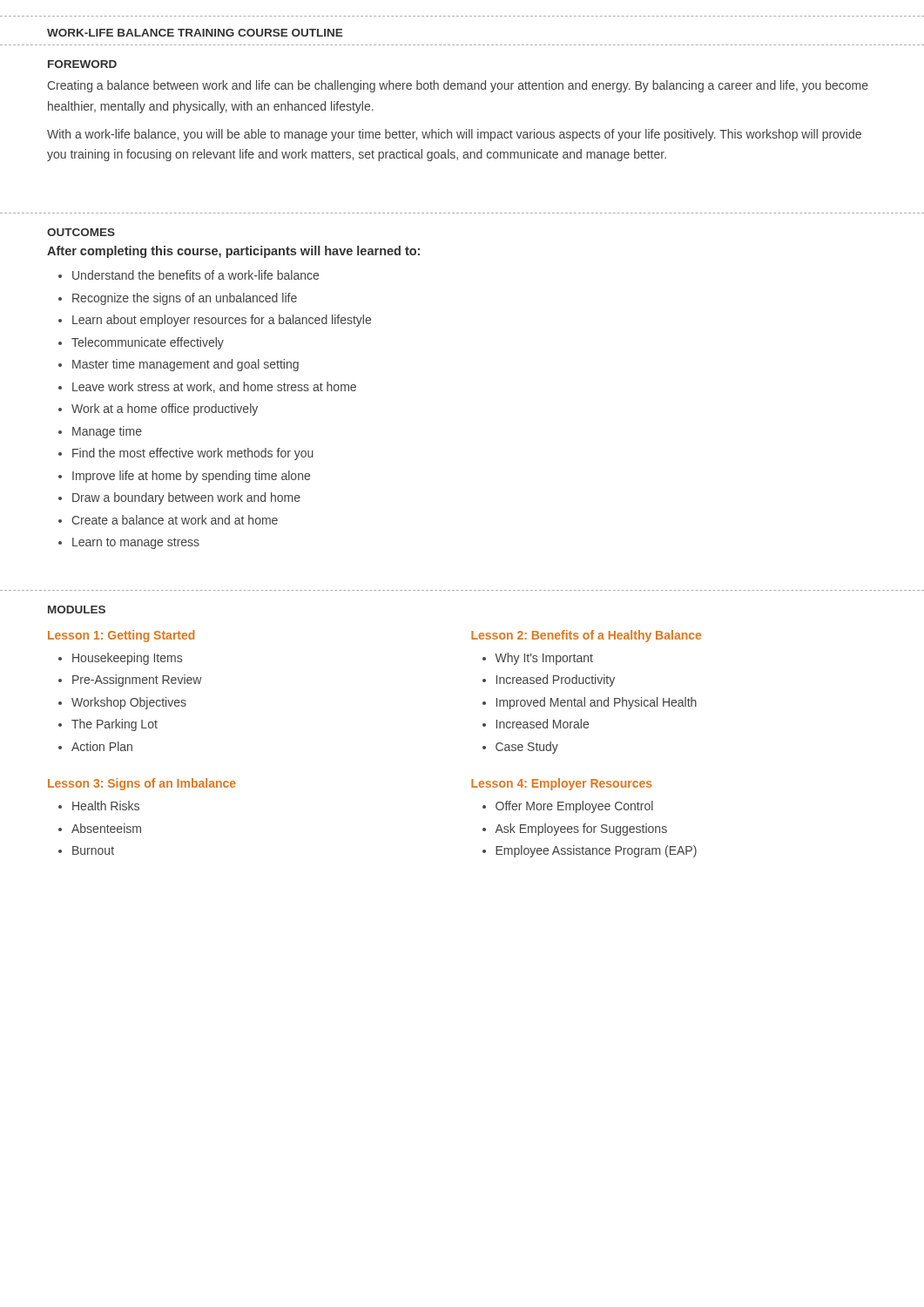Find "Housekeeping Items" on this page
Viewport: 924px width, 1307px height.
127,658
